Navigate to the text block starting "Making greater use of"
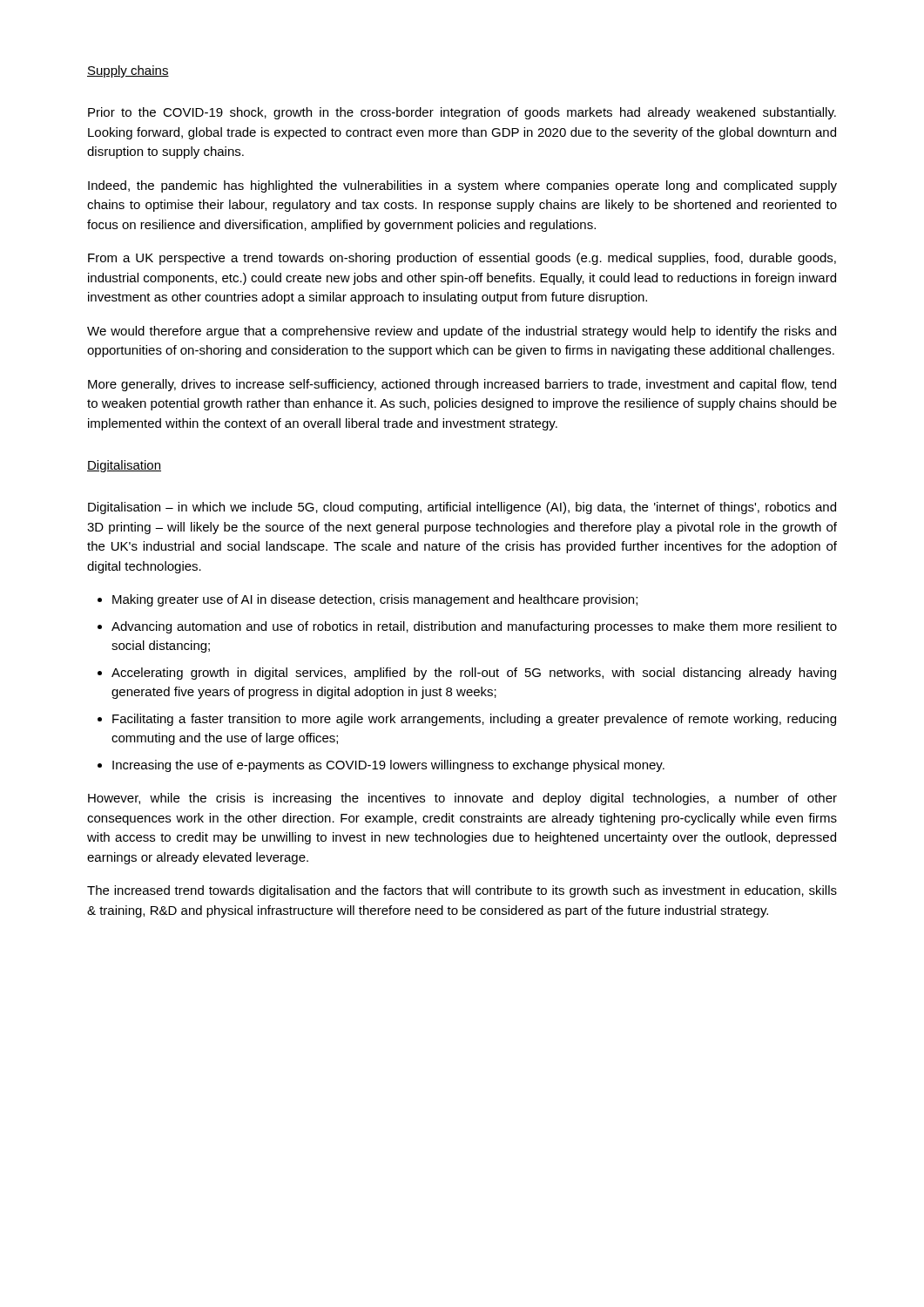Screen dimensions: 1307x924 [474, 600]
